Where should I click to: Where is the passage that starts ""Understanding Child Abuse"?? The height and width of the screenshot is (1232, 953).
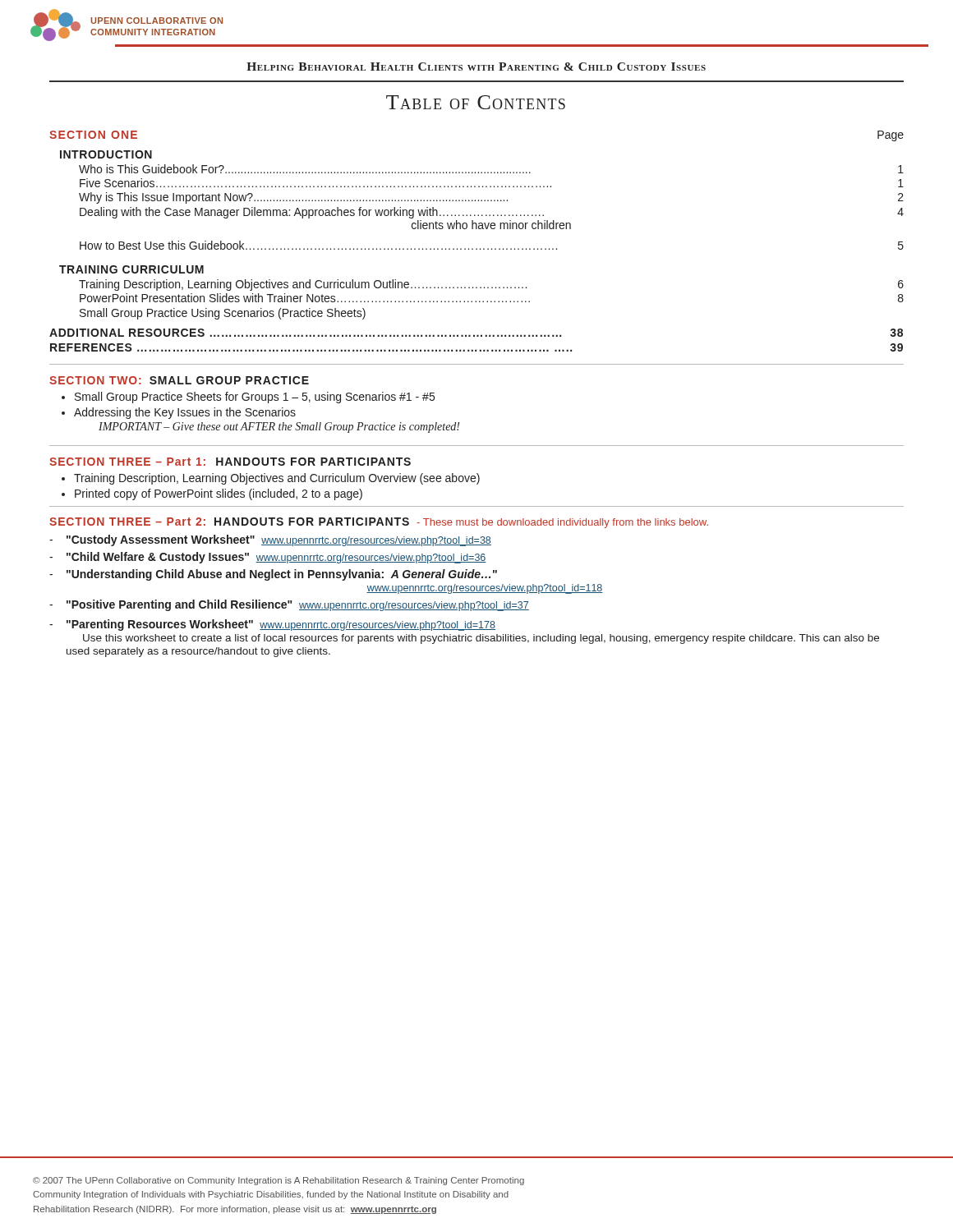(485, 581)
